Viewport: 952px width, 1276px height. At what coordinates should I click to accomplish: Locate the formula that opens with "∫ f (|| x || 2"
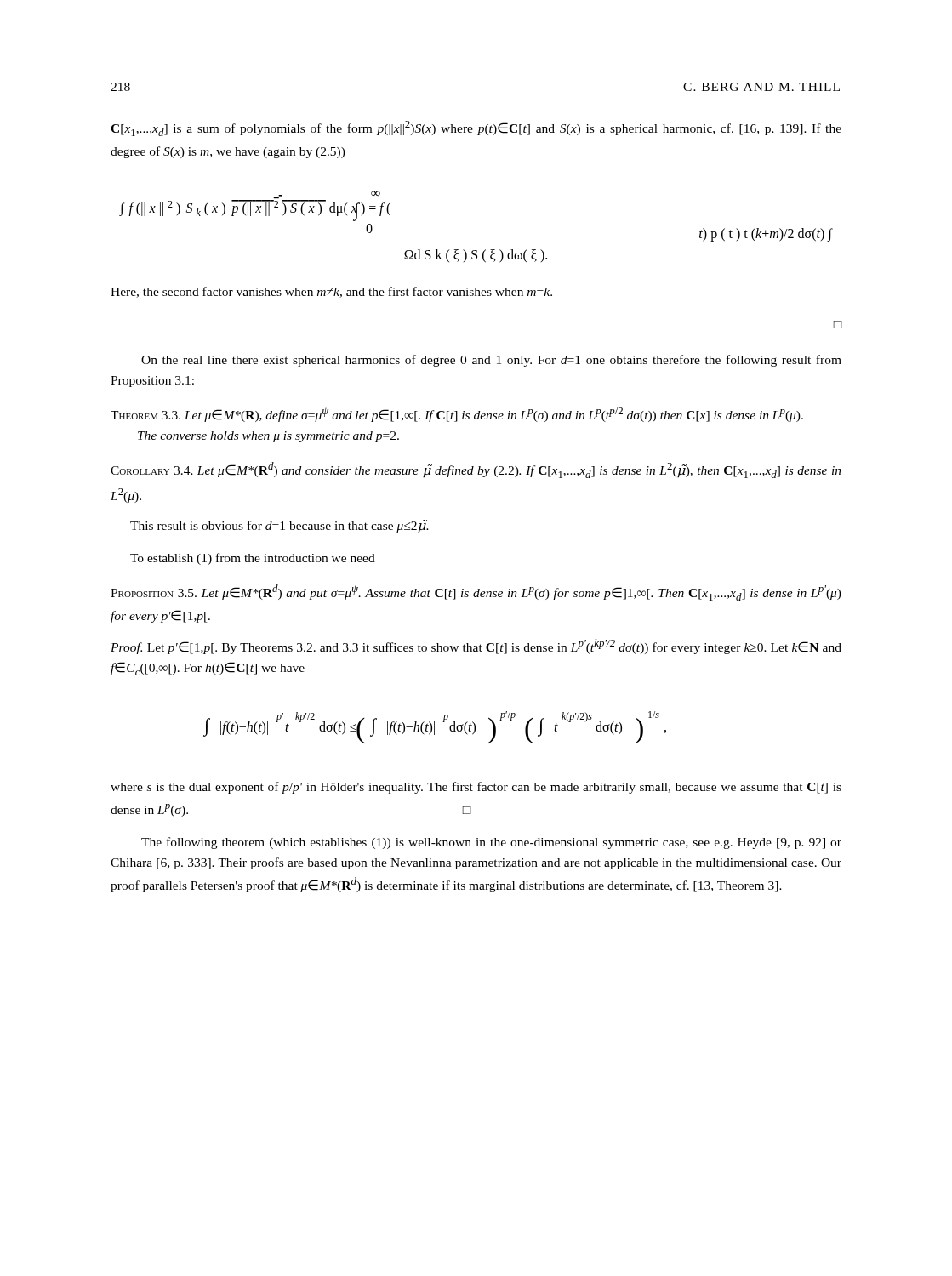[255, 206]
